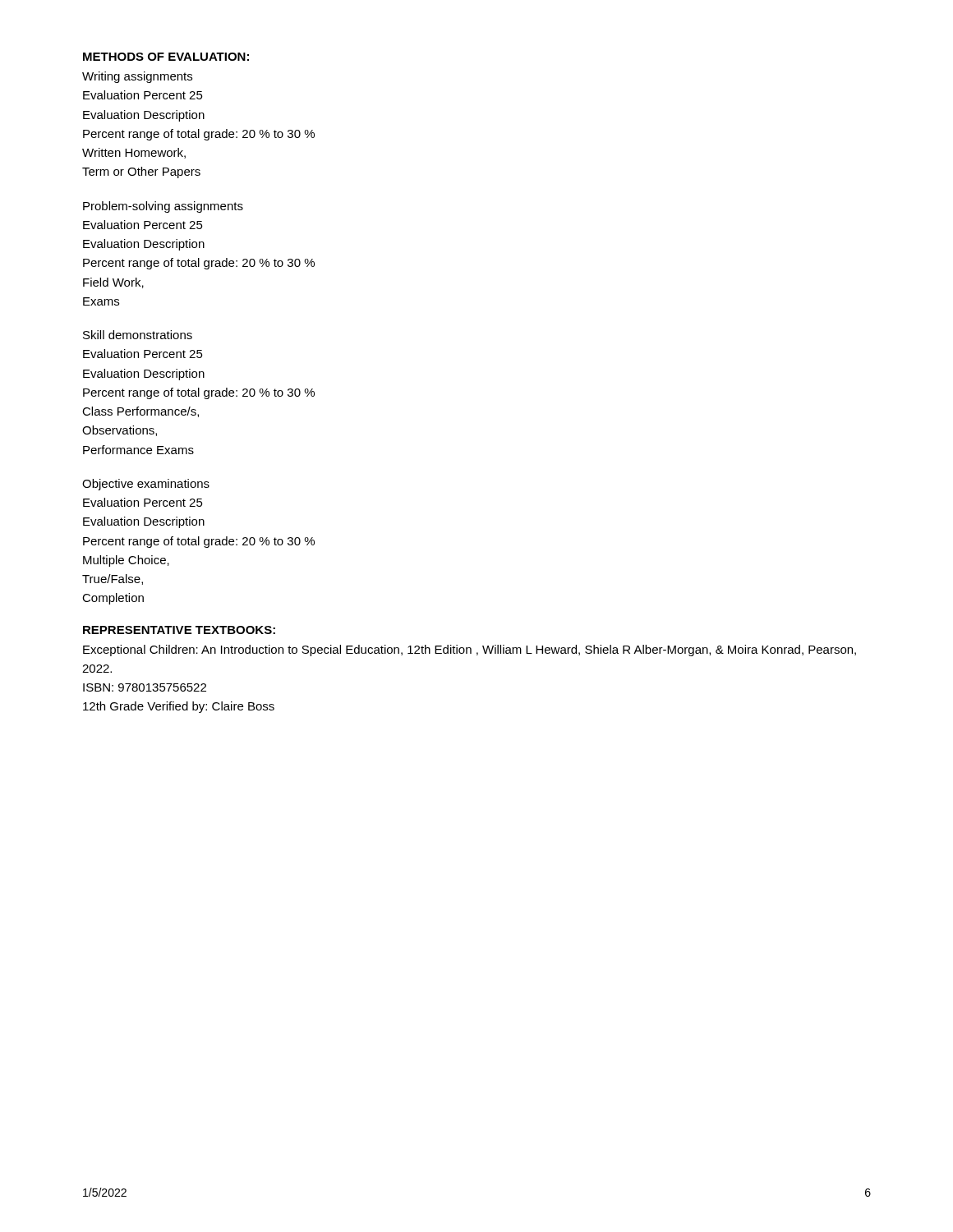This screenshot has width=953, height=1232.
Task: Find the text block containing "Writing assignments Evaluation Percent 25 Evaluation Description"
Action: pyautogui.click(x=137, y=77)
